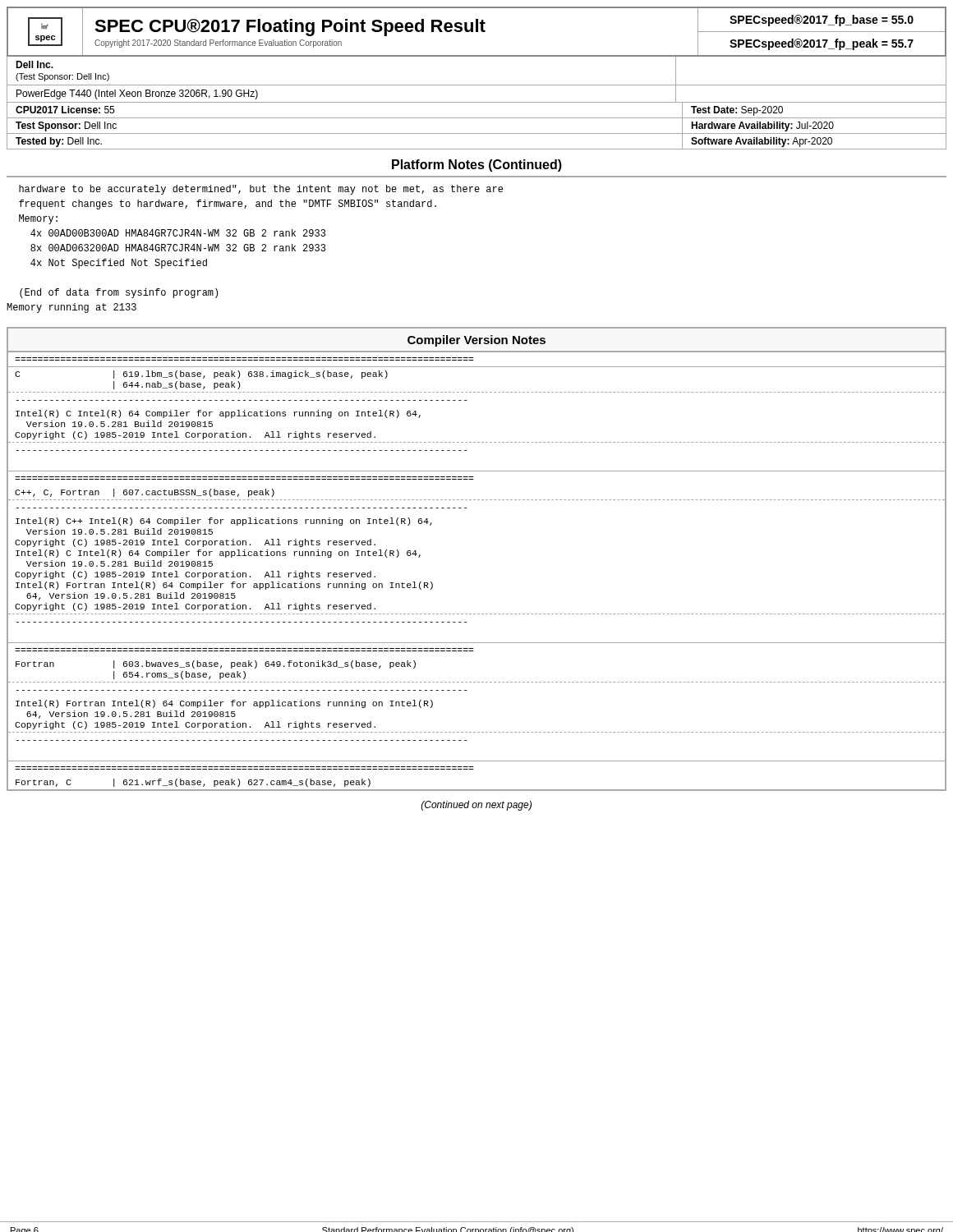Locate the table

click(x=476, y=103)
